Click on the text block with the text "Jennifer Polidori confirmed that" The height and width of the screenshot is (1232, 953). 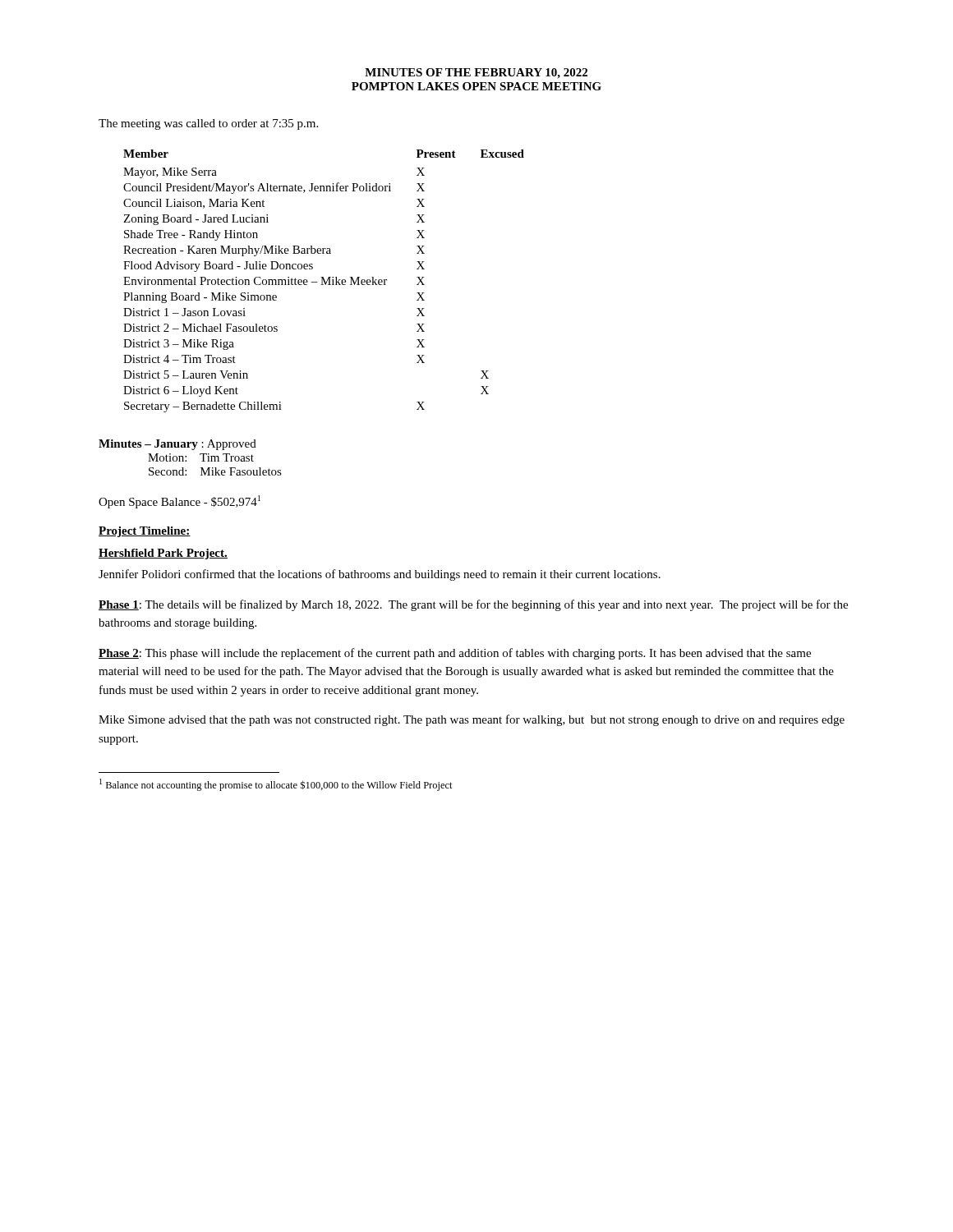380,574
